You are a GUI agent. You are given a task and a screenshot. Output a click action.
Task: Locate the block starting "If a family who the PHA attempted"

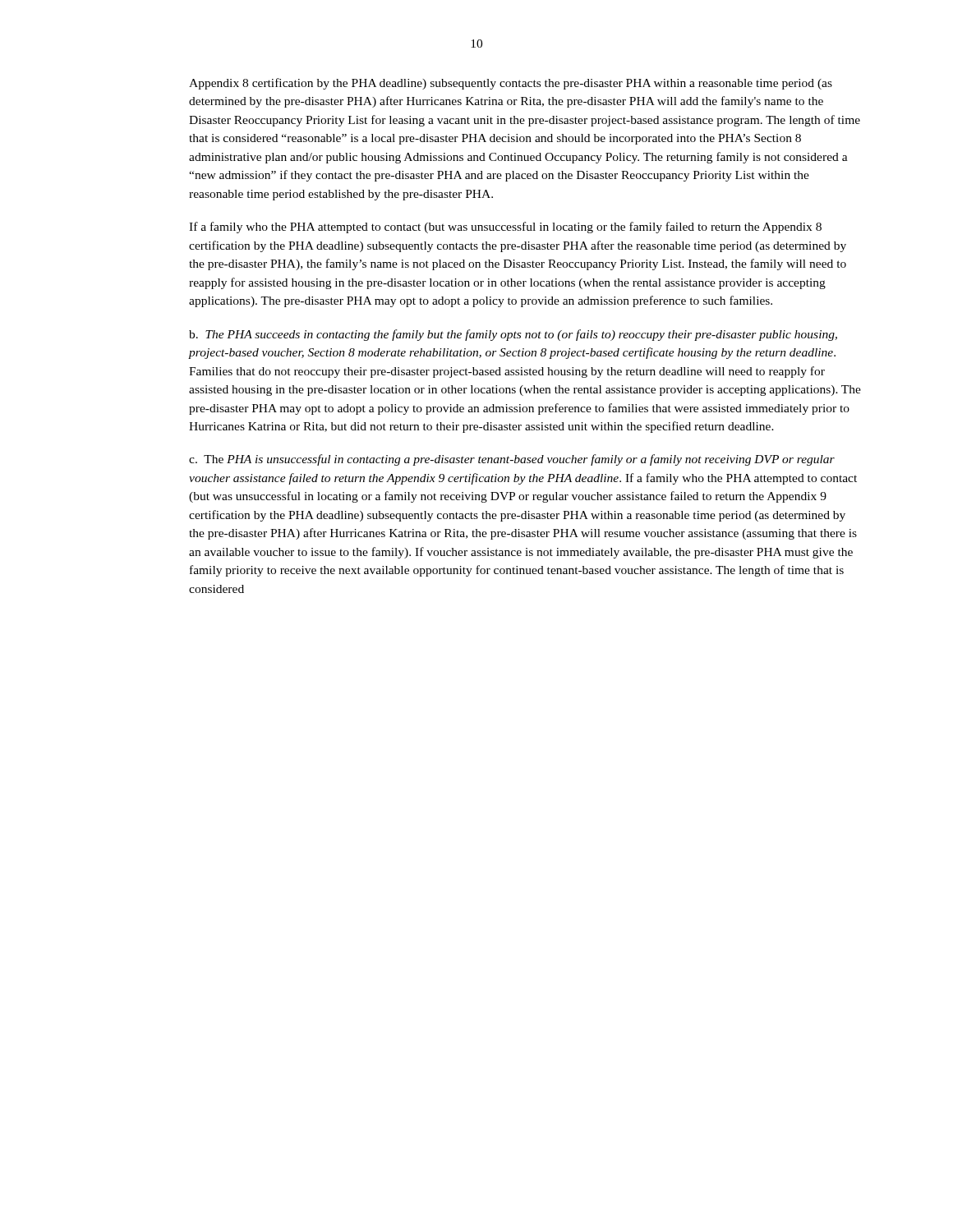point(518,263)
